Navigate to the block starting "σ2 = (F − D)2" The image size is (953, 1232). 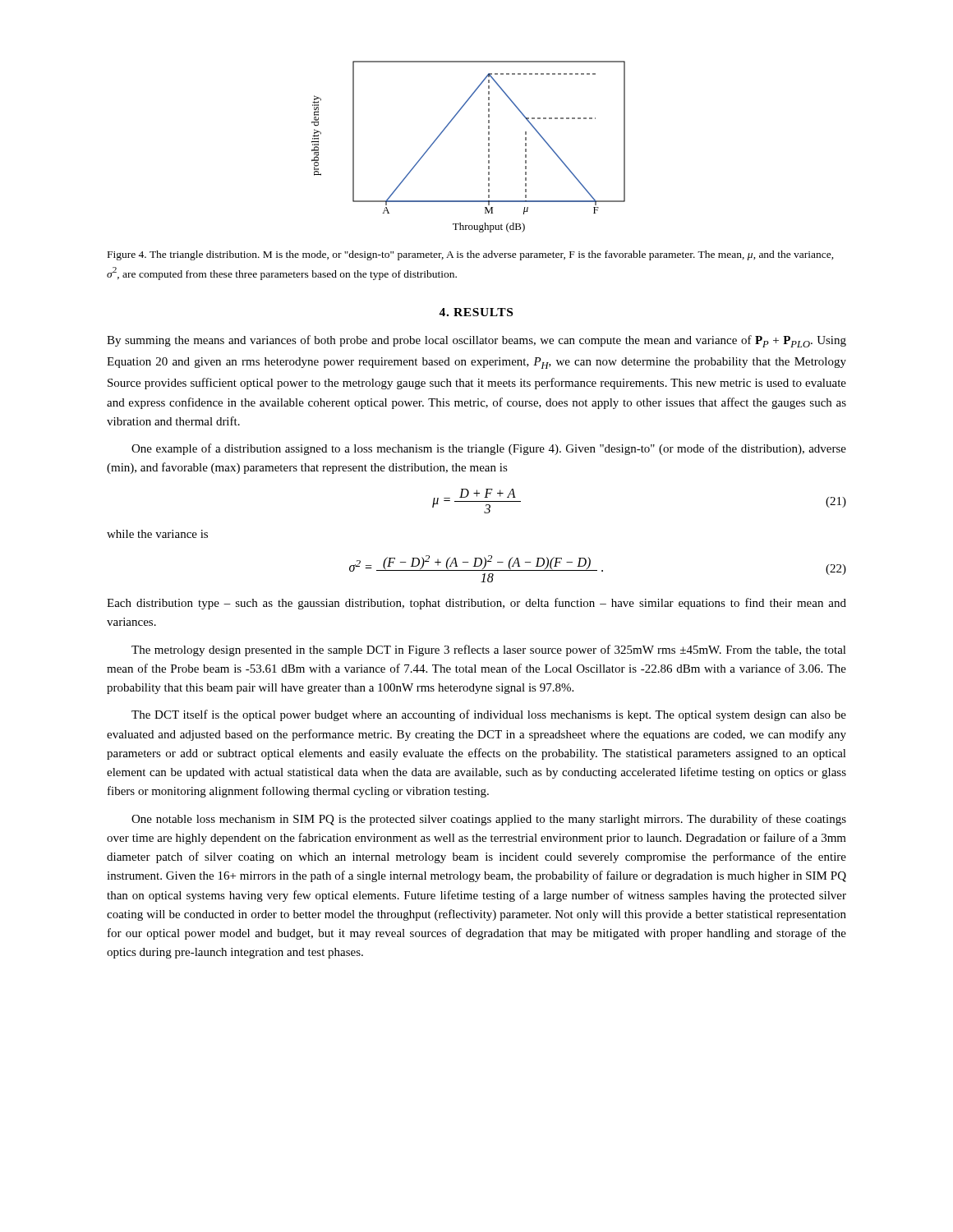coord(597,569)
